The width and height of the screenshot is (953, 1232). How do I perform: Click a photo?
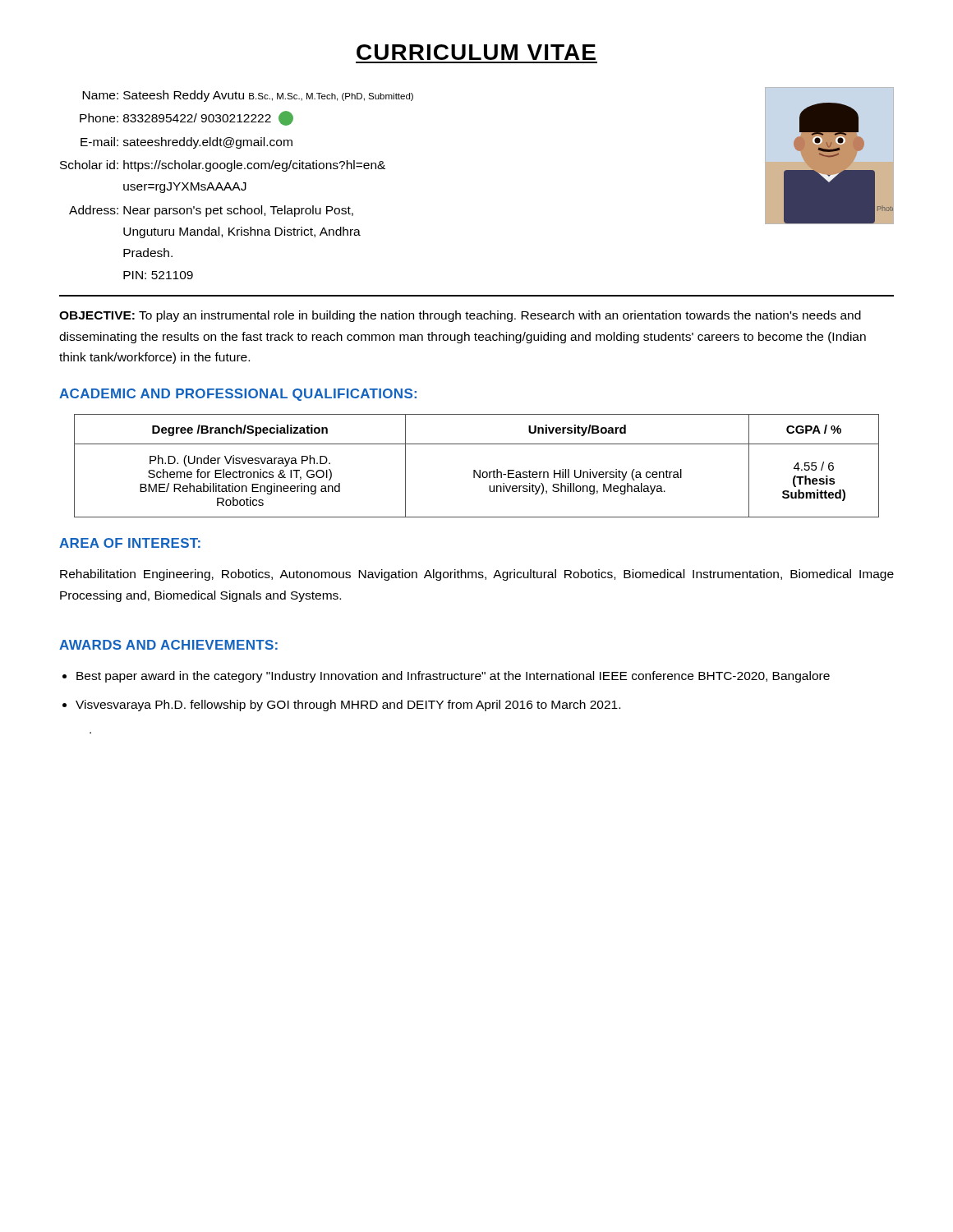[829, 156]
